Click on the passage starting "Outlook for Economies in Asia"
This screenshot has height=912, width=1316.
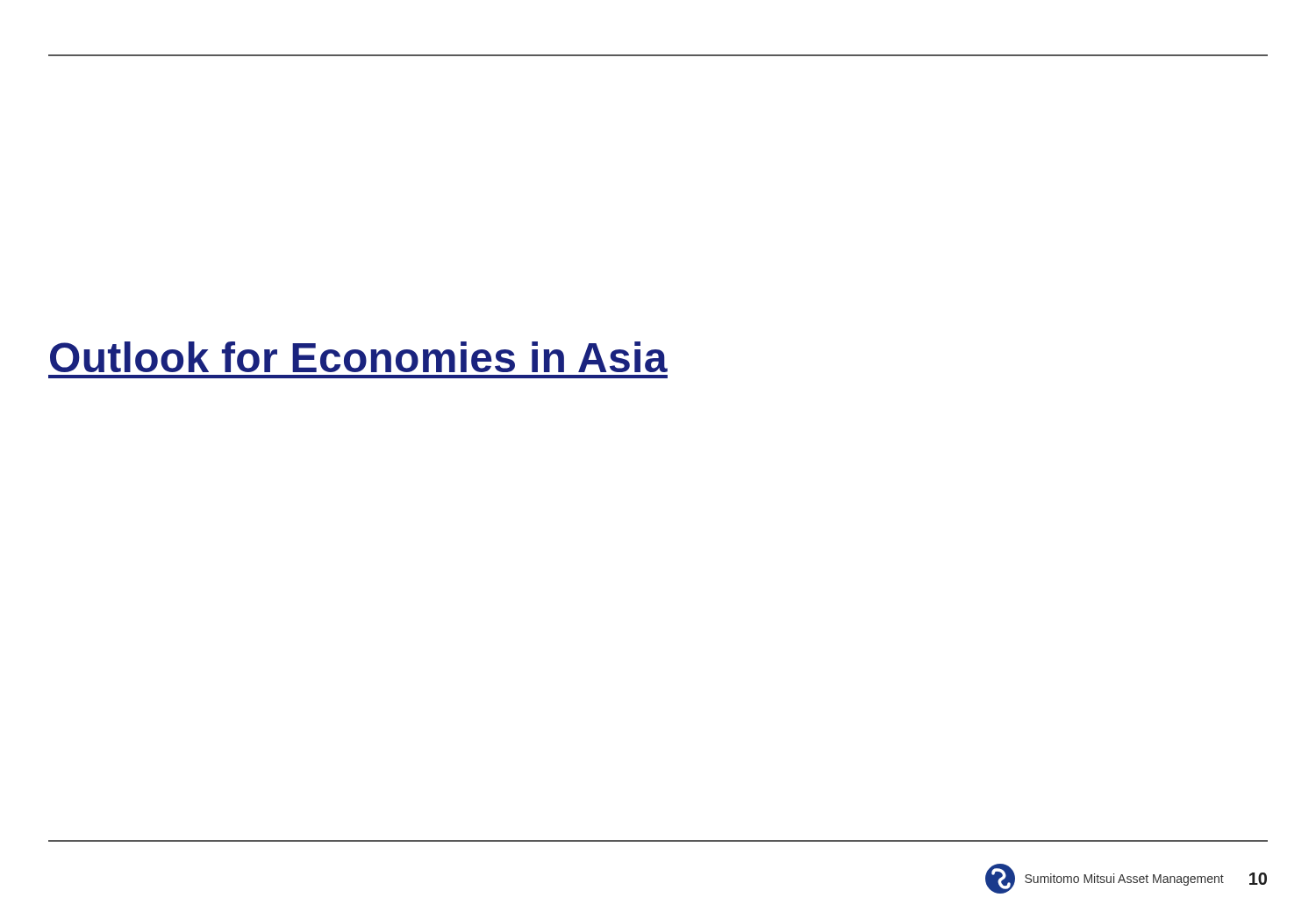[358, 358]
